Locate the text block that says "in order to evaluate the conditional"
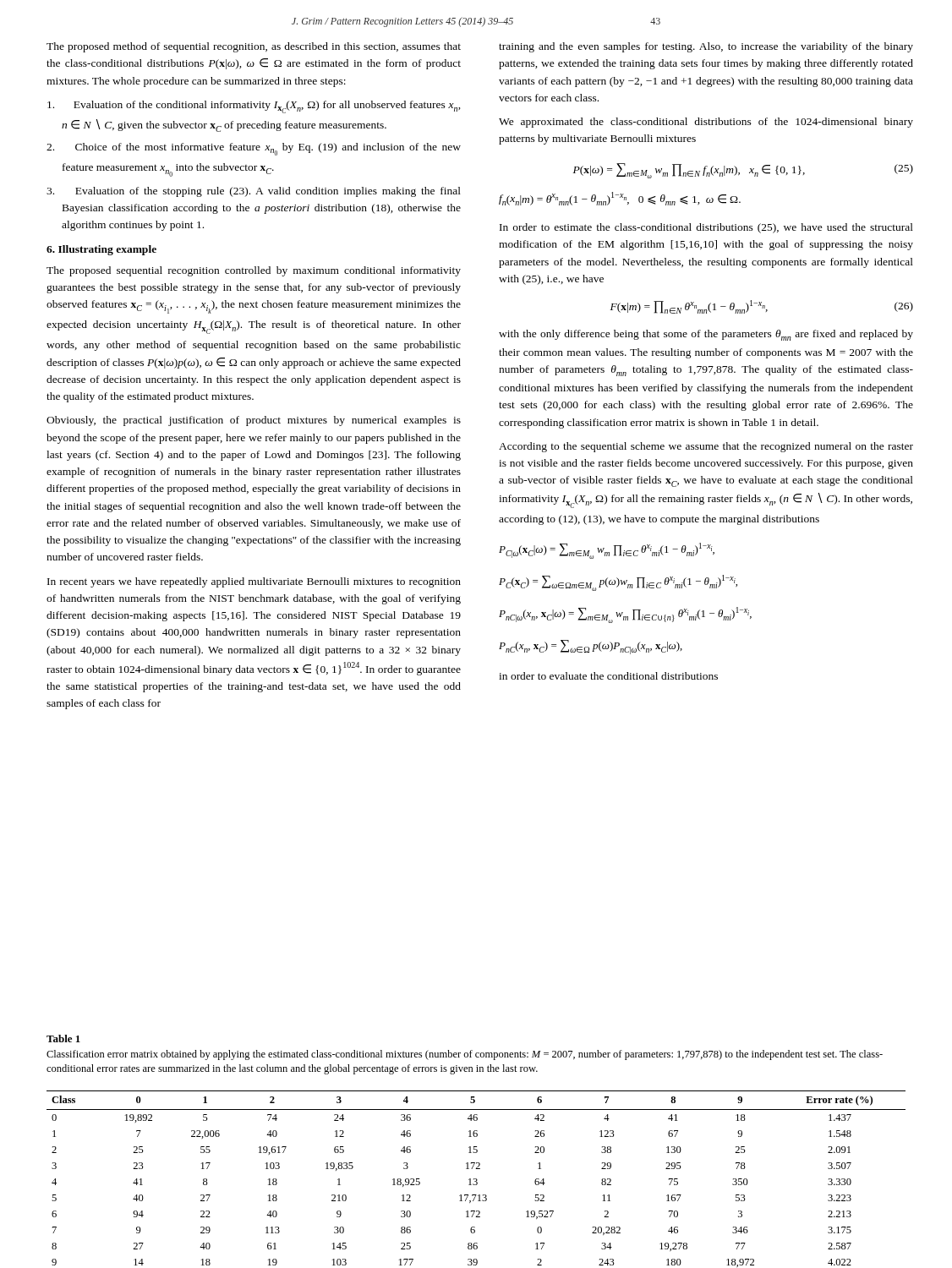The width and height of the screenshot is (952, 1268). (706, 677)
